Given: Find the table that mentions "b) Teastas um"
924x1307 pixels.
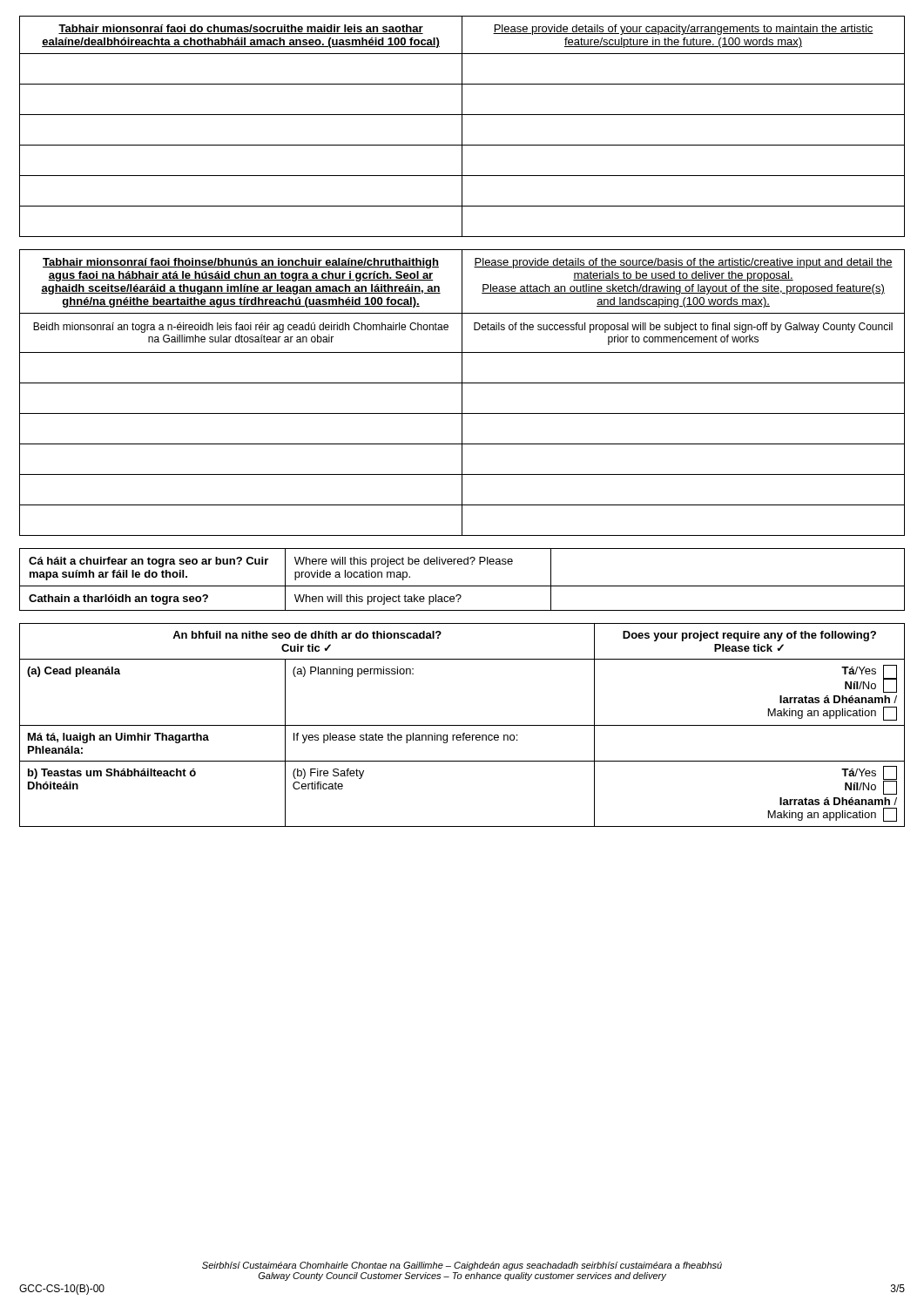Looking at the screenshot, I should click(x=462, y=725).
